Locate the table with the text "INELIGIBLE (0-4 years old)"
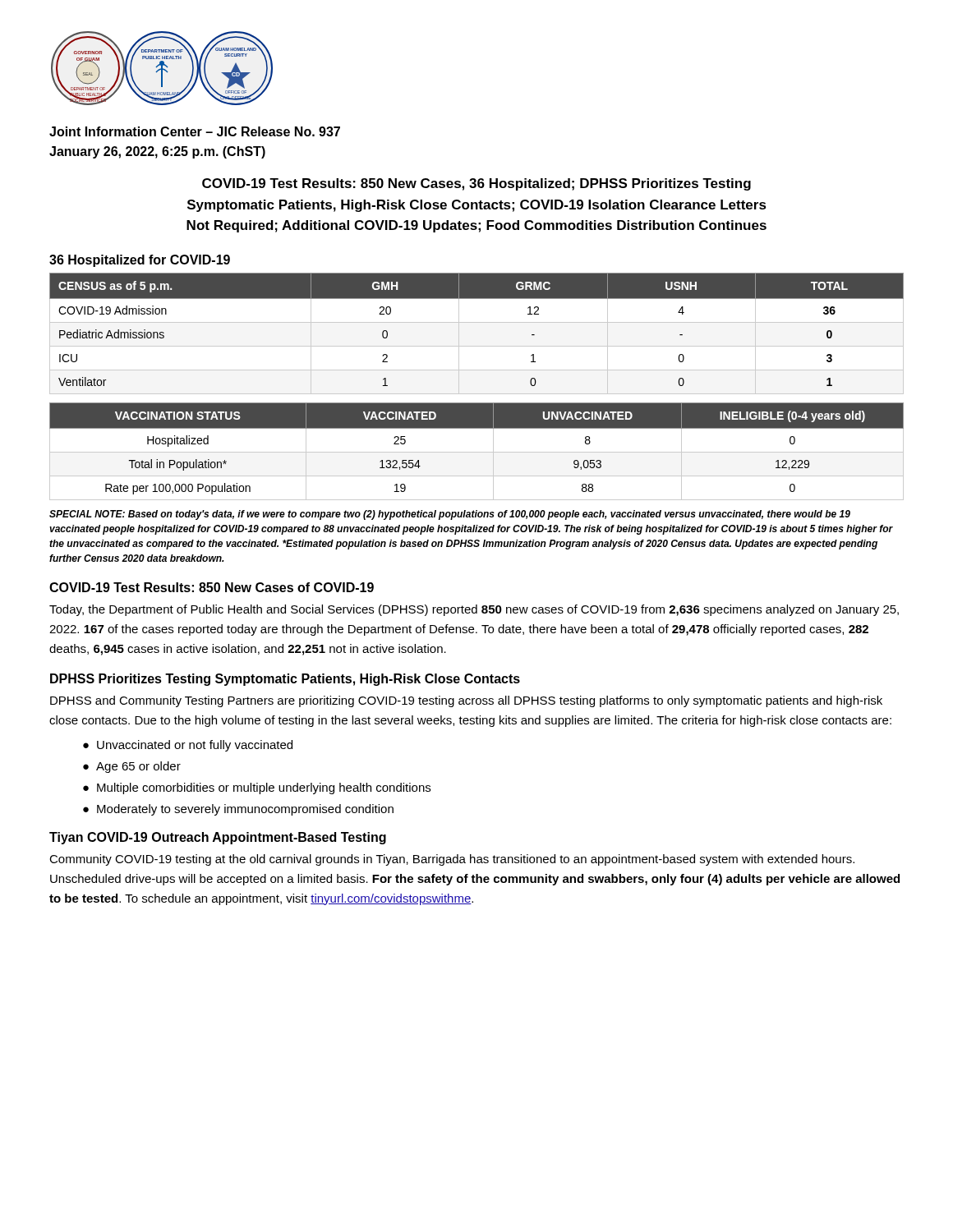 pos(476,451)
